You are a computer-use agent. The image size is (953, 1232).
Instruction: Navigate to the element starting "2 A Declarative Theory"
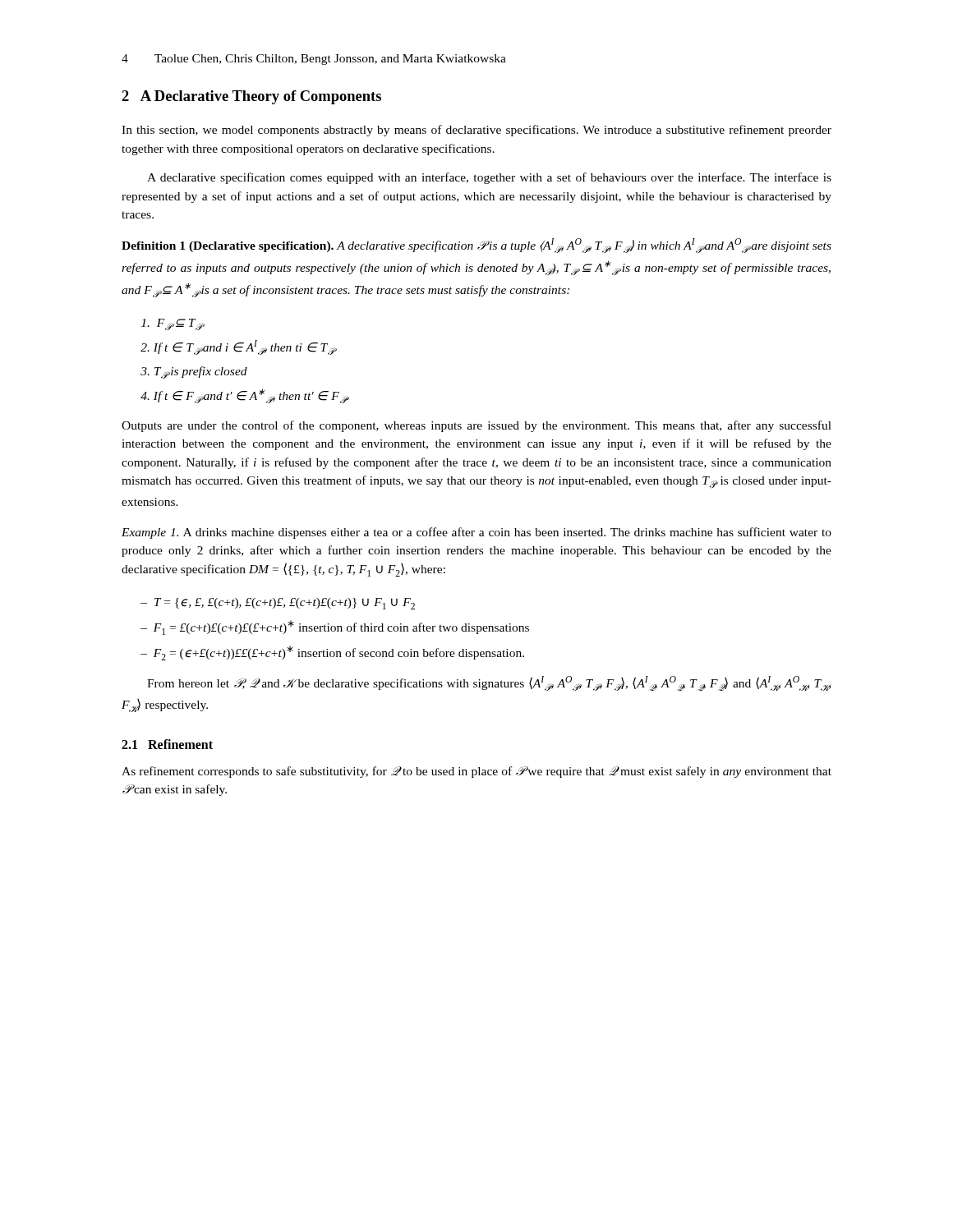(x=251, y=97)
